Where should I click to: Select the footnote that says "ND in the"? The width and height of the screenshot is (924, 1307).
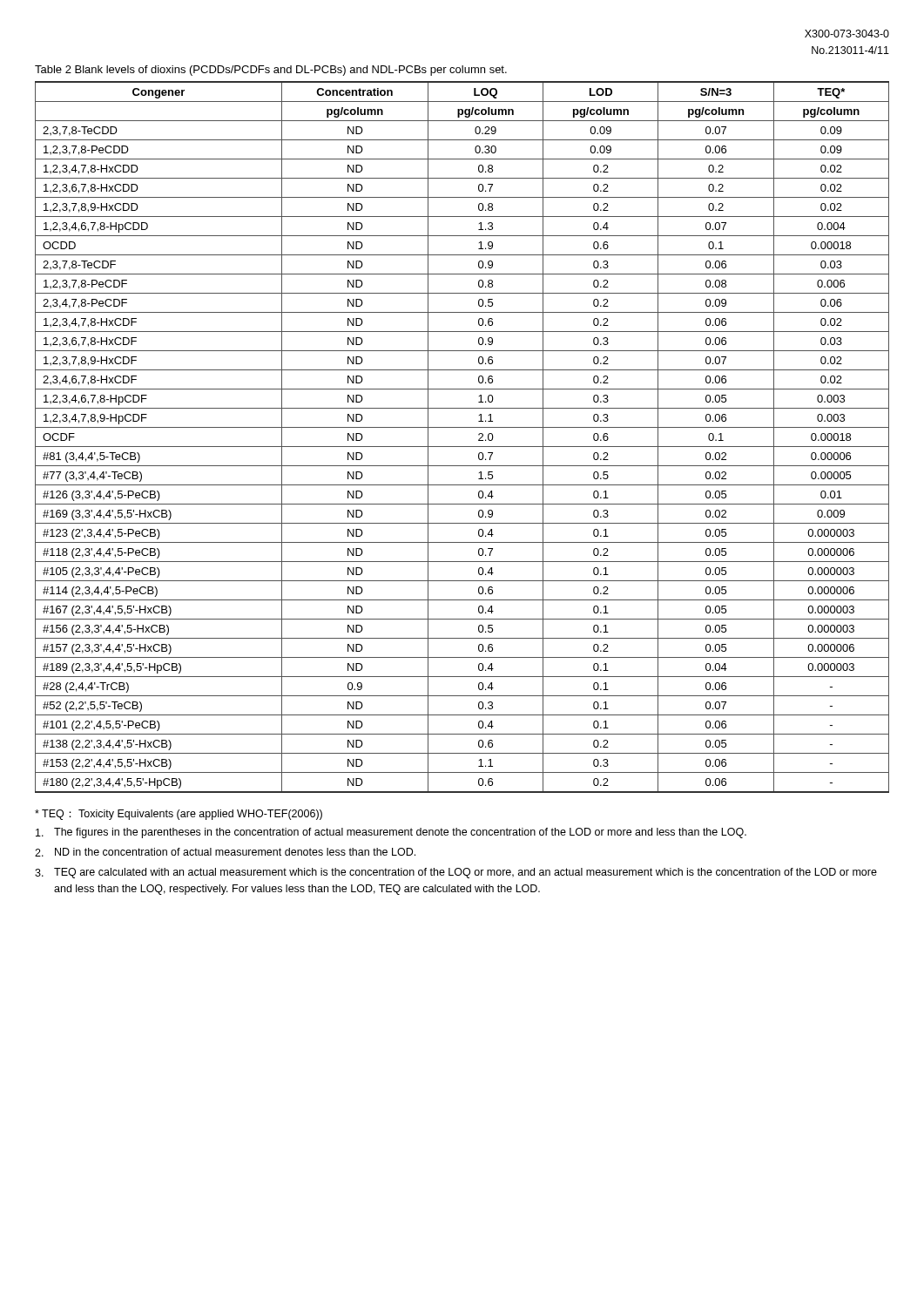[x=225, y=852]
